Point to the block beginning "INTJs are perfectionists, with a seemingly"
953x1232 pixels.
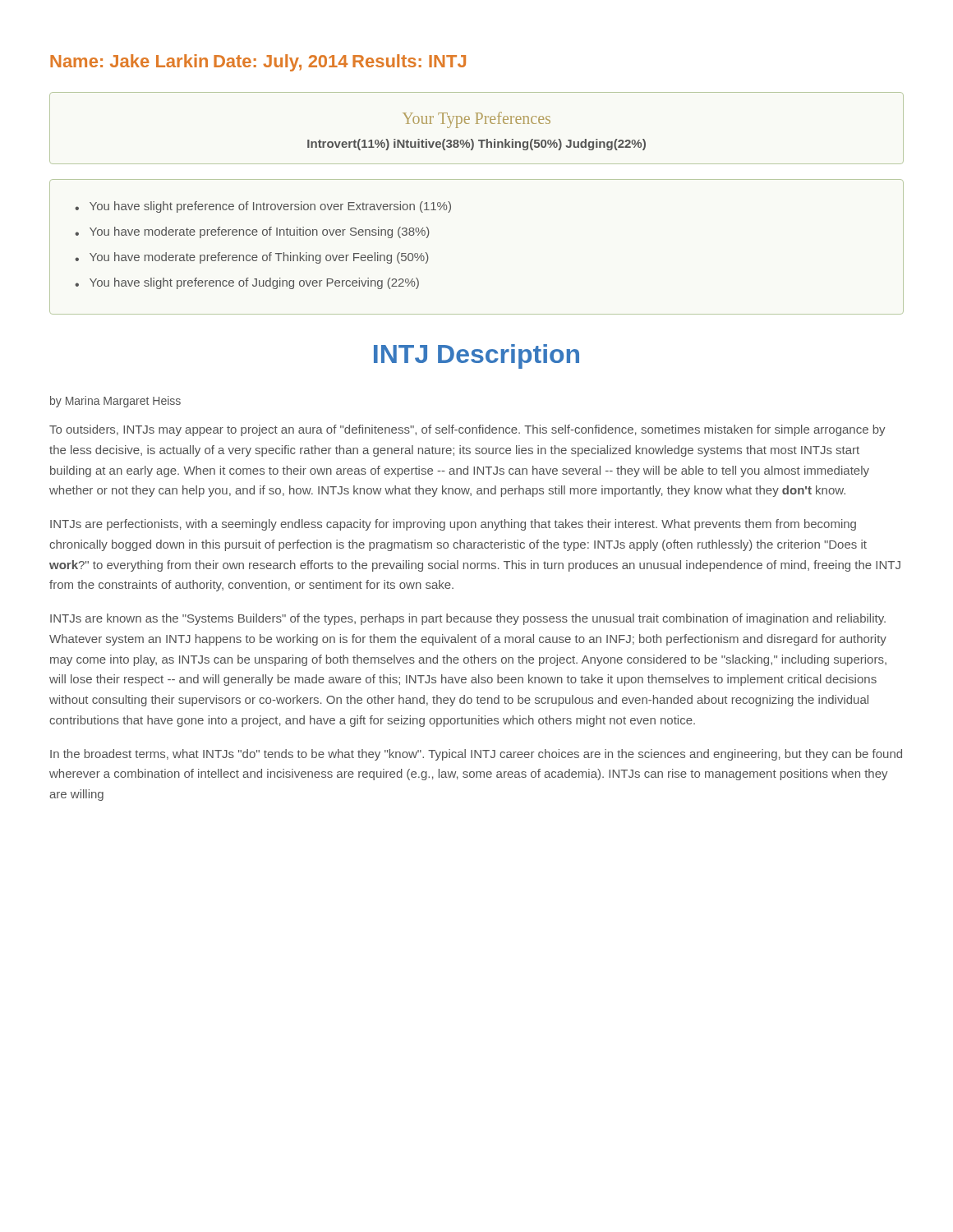point(476,555)
